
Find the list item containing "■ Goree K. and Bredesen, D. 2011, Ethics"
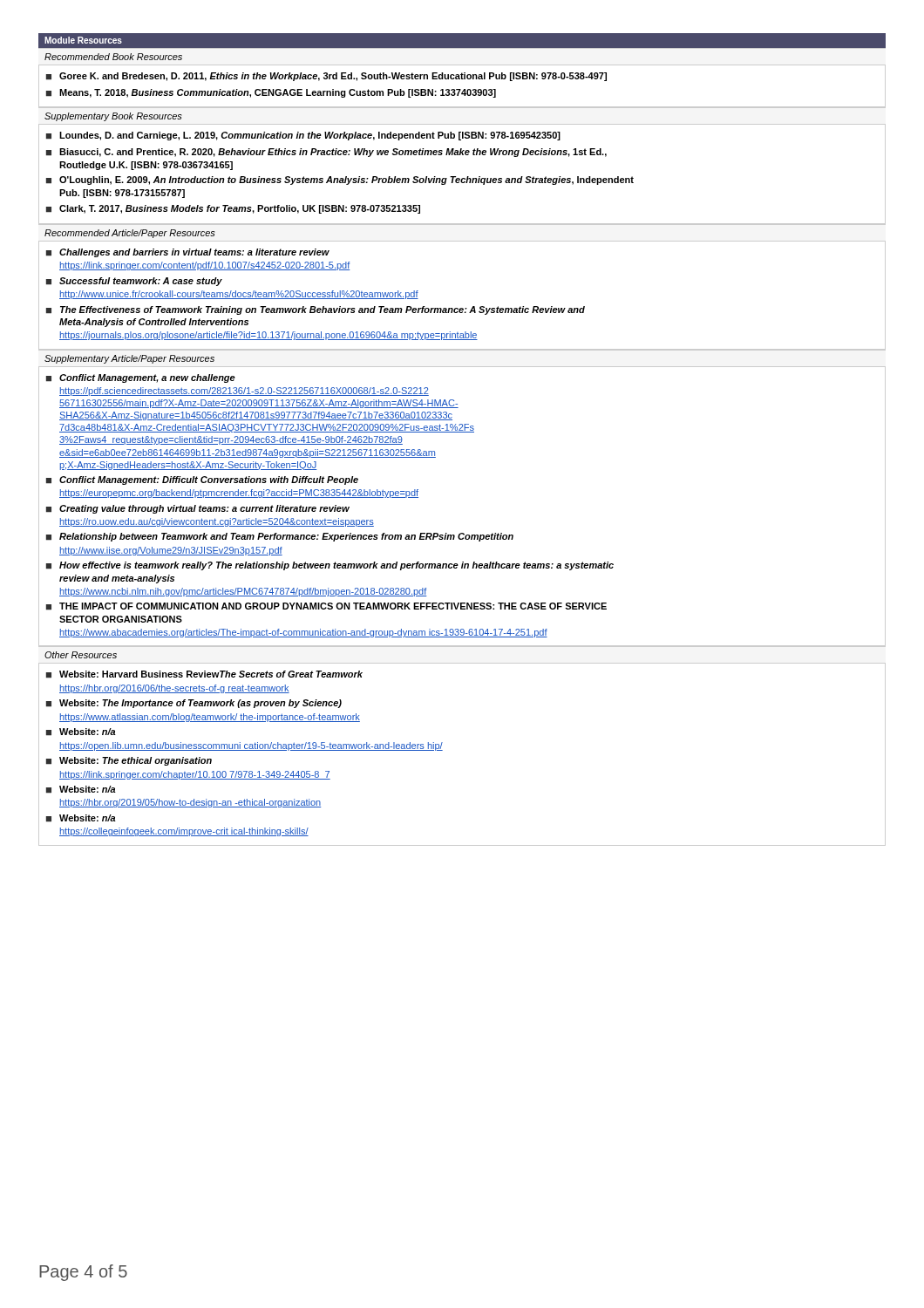point(326,77)
